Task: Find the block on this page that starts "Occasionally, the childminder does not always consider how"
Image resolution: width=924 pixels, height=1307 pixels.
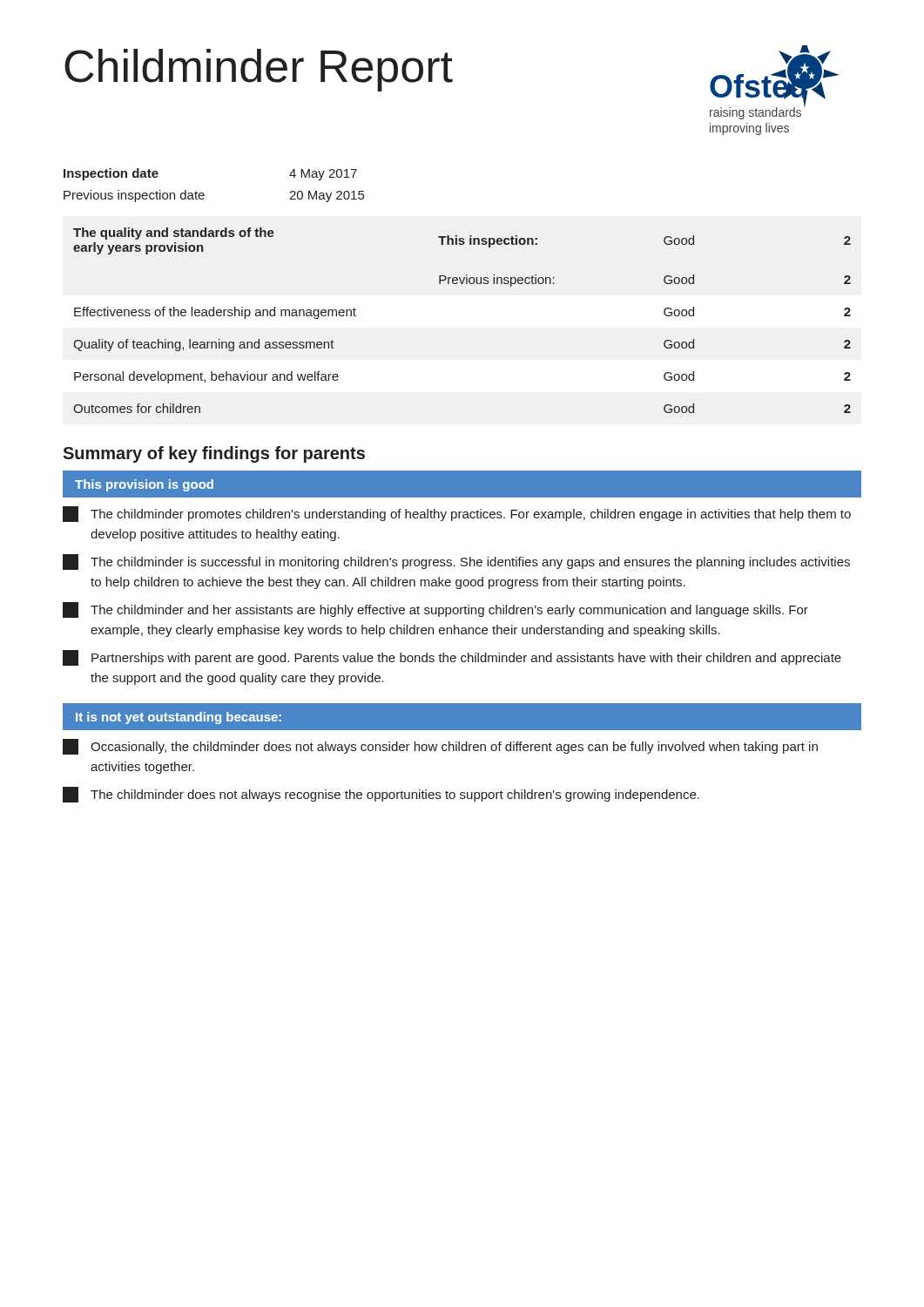Action: [x=462, y=757]
